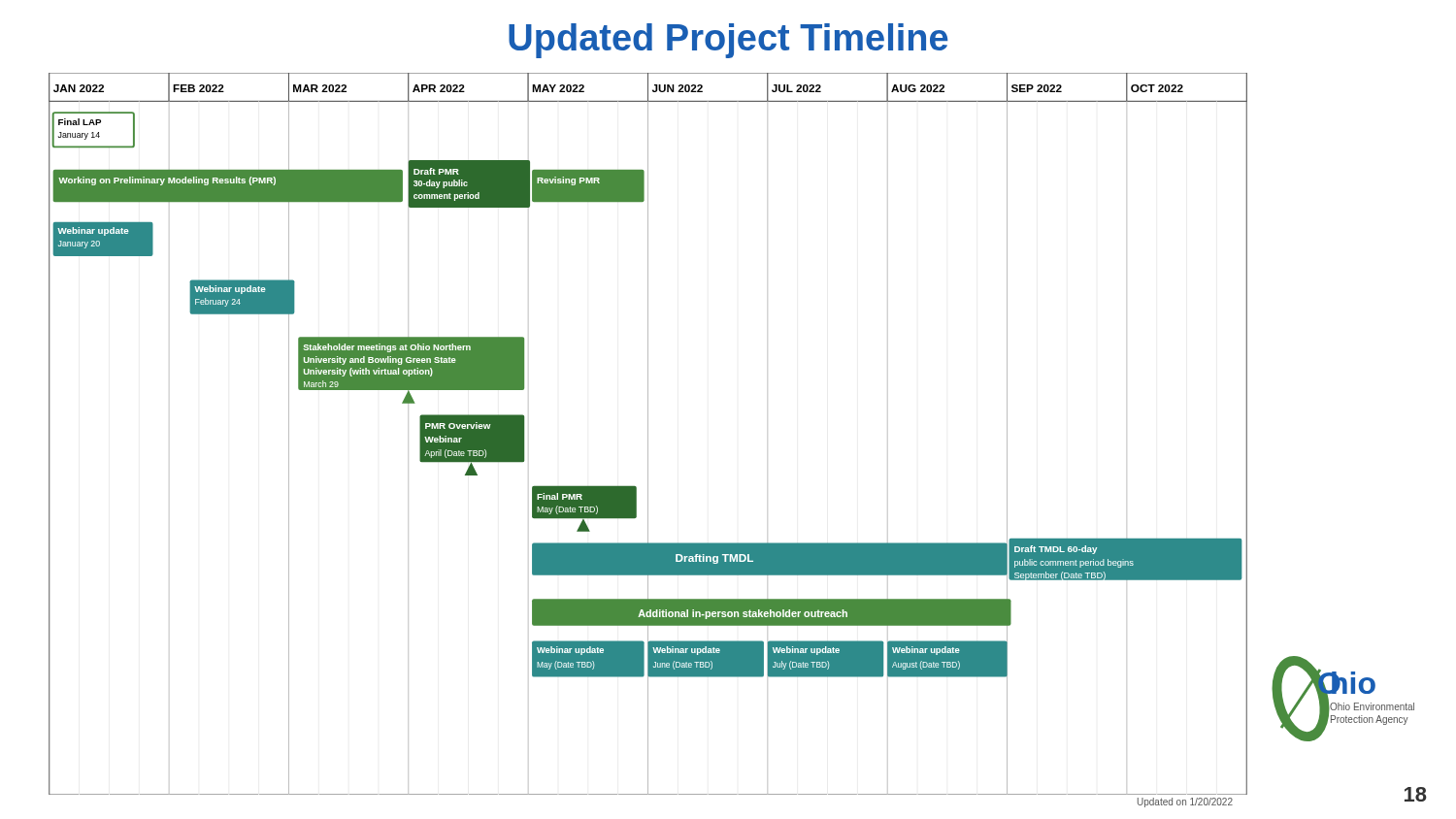Locate the logo

(1356, 701)
